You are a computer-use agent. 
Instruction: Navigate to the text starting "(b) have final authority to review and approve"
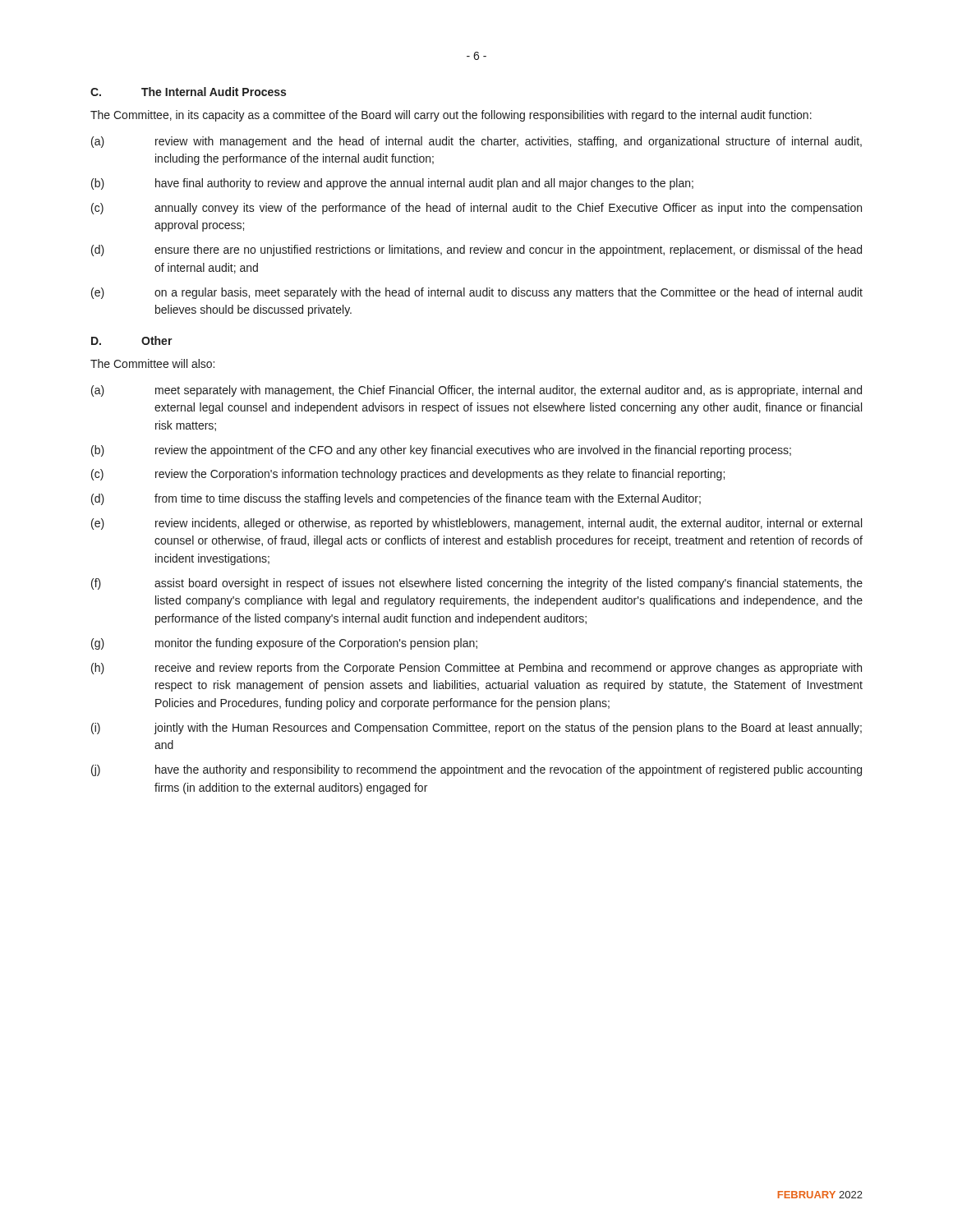pyautogui.click(x=476, y=184)
